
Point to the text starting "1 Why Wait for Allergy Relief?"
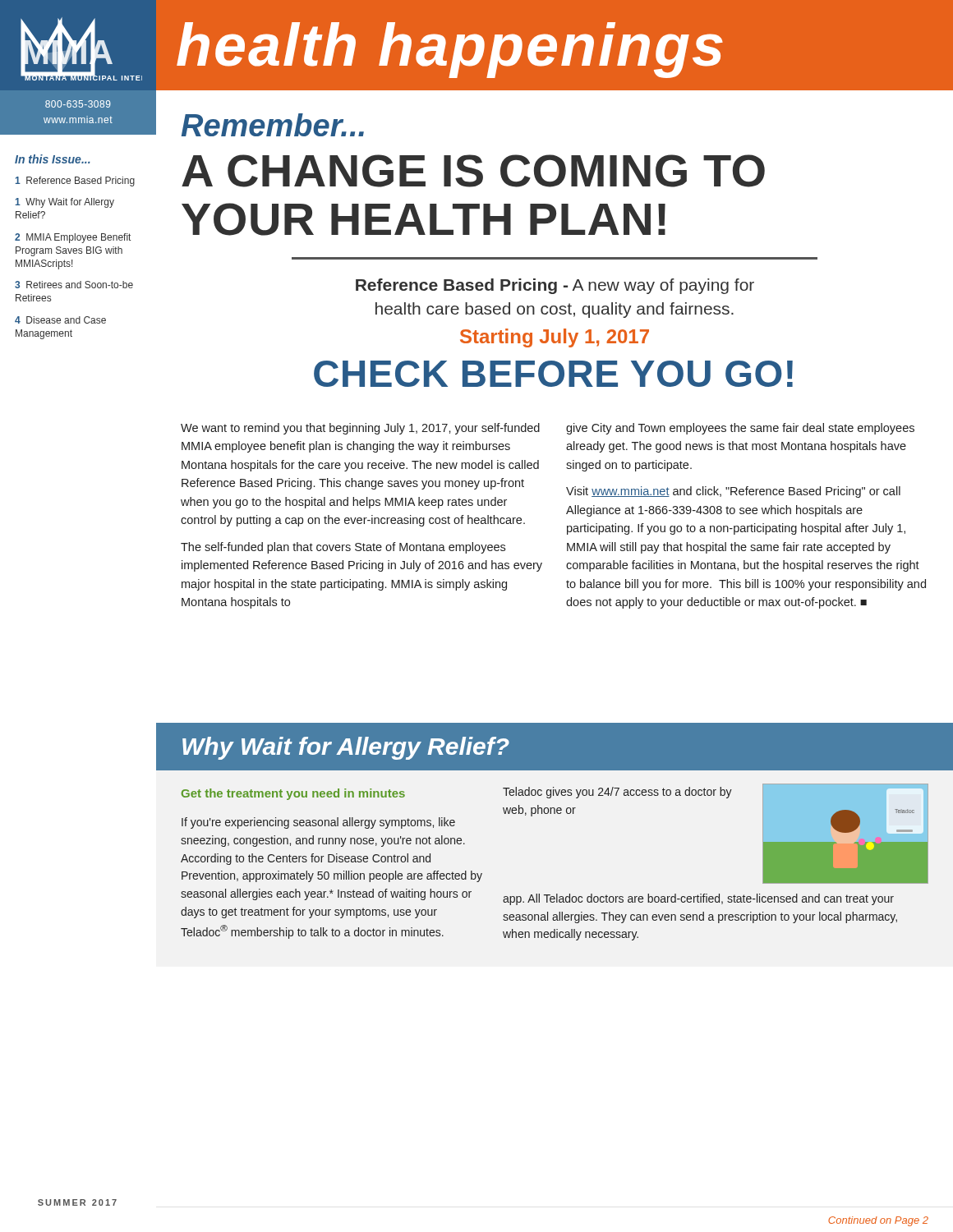tap(64, 209)
